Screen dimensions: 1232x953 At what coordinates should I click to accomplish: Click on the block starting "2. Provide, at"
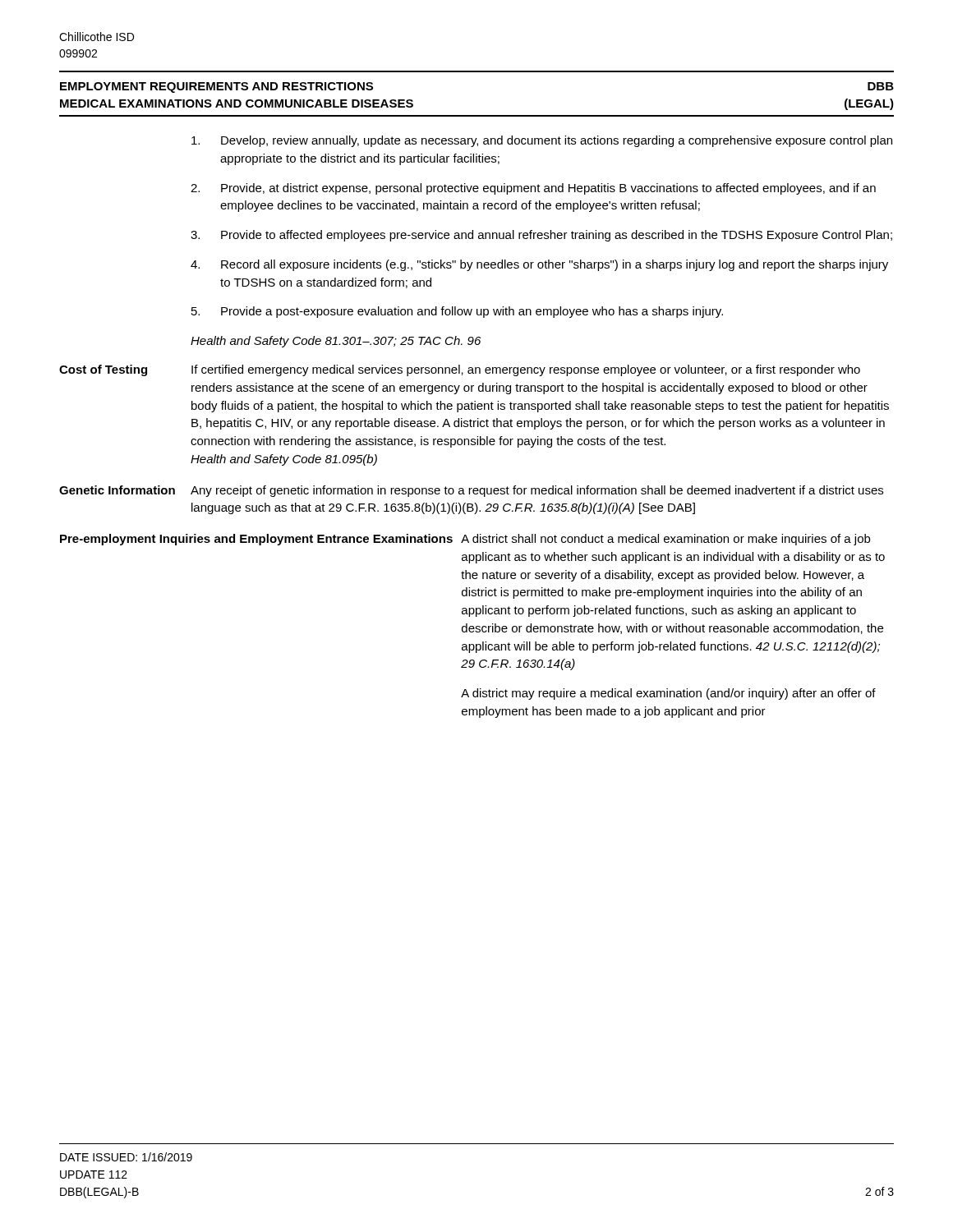542,197
